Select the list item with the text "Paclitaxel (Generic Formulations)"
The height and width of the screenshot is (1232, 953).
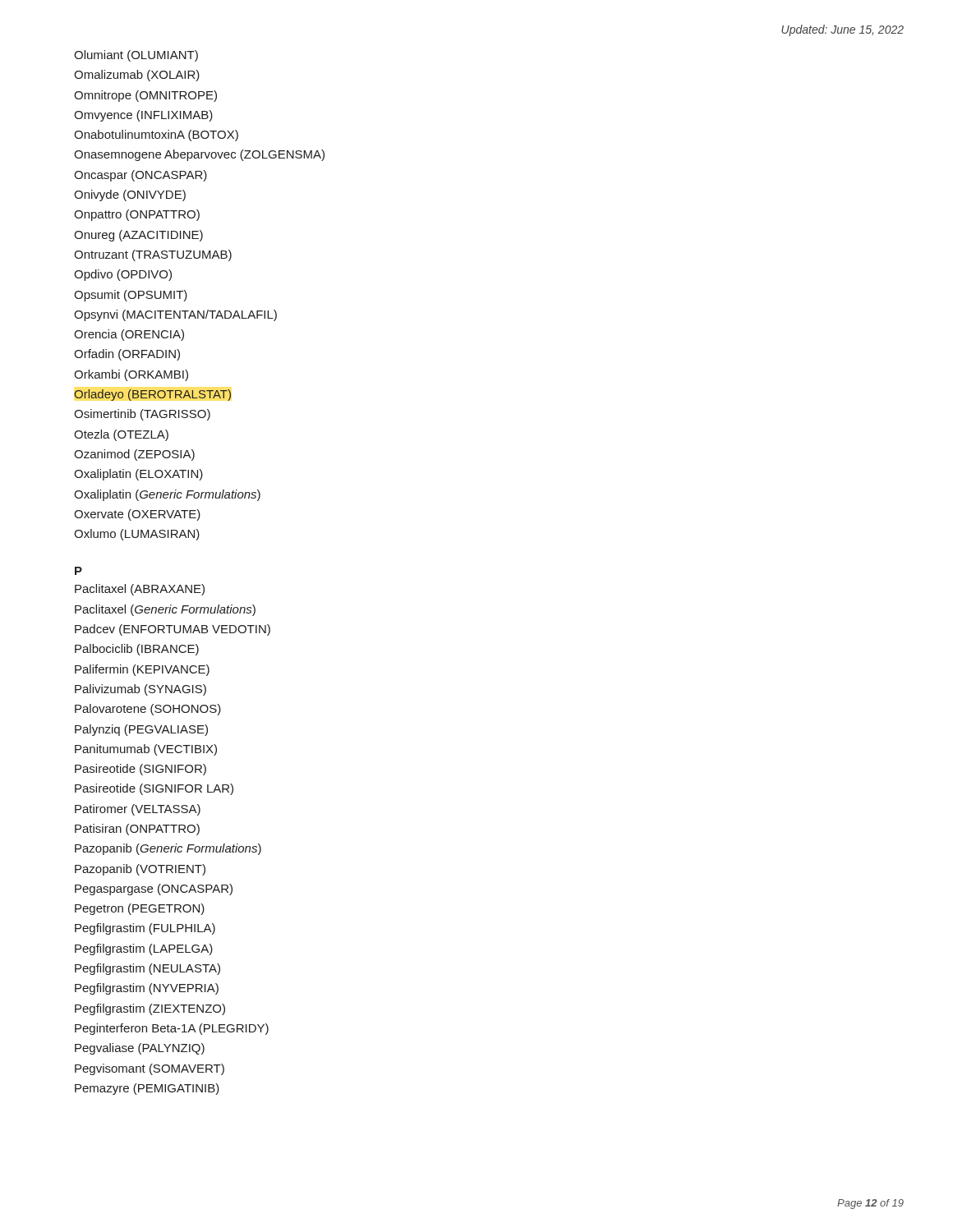(165, 609)
